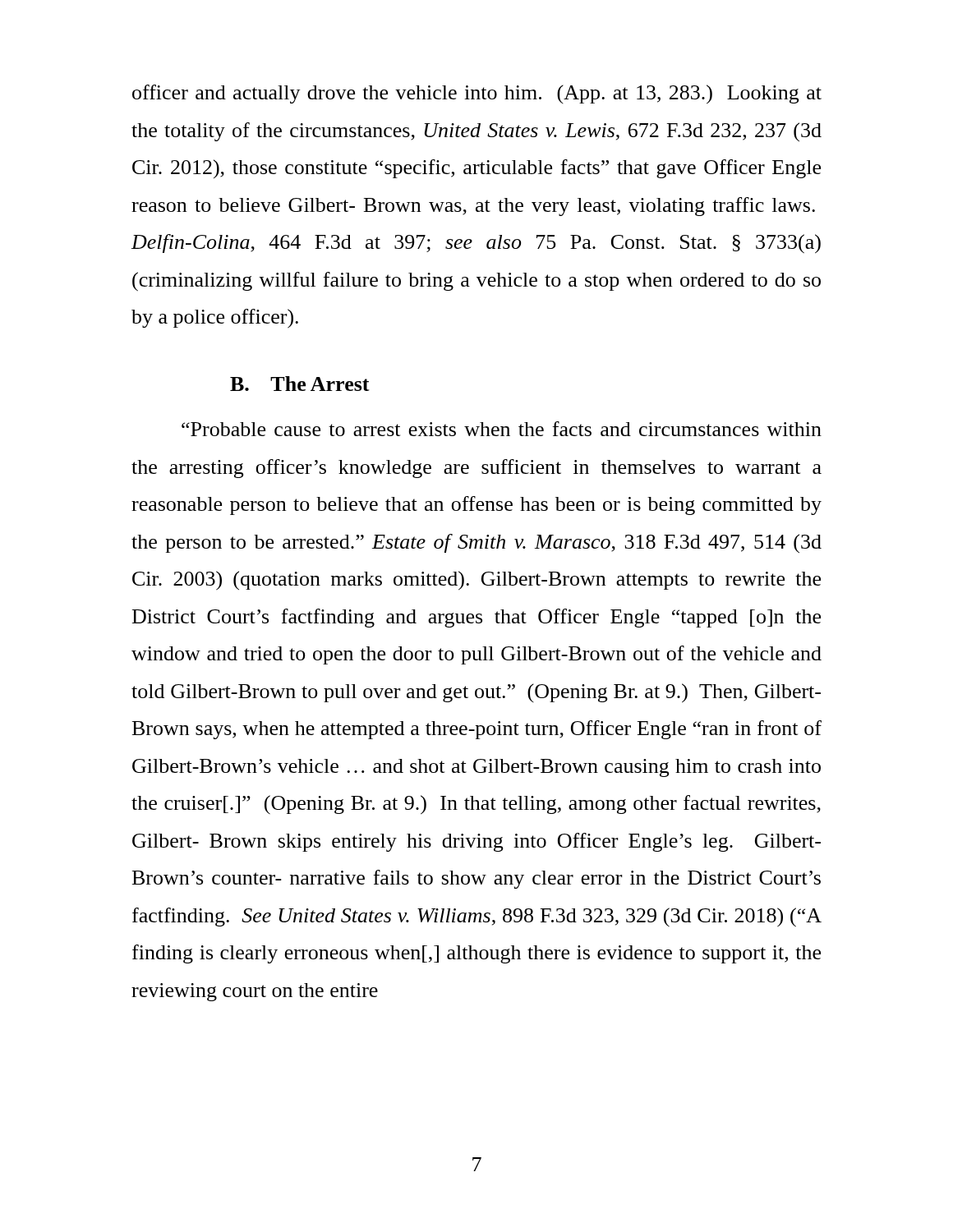Viewport: 953px width, 1232px height.
Task: Point to the text starting "“Probable cause to arrest"
Action: pyautogui.click(x=476, y=709)
